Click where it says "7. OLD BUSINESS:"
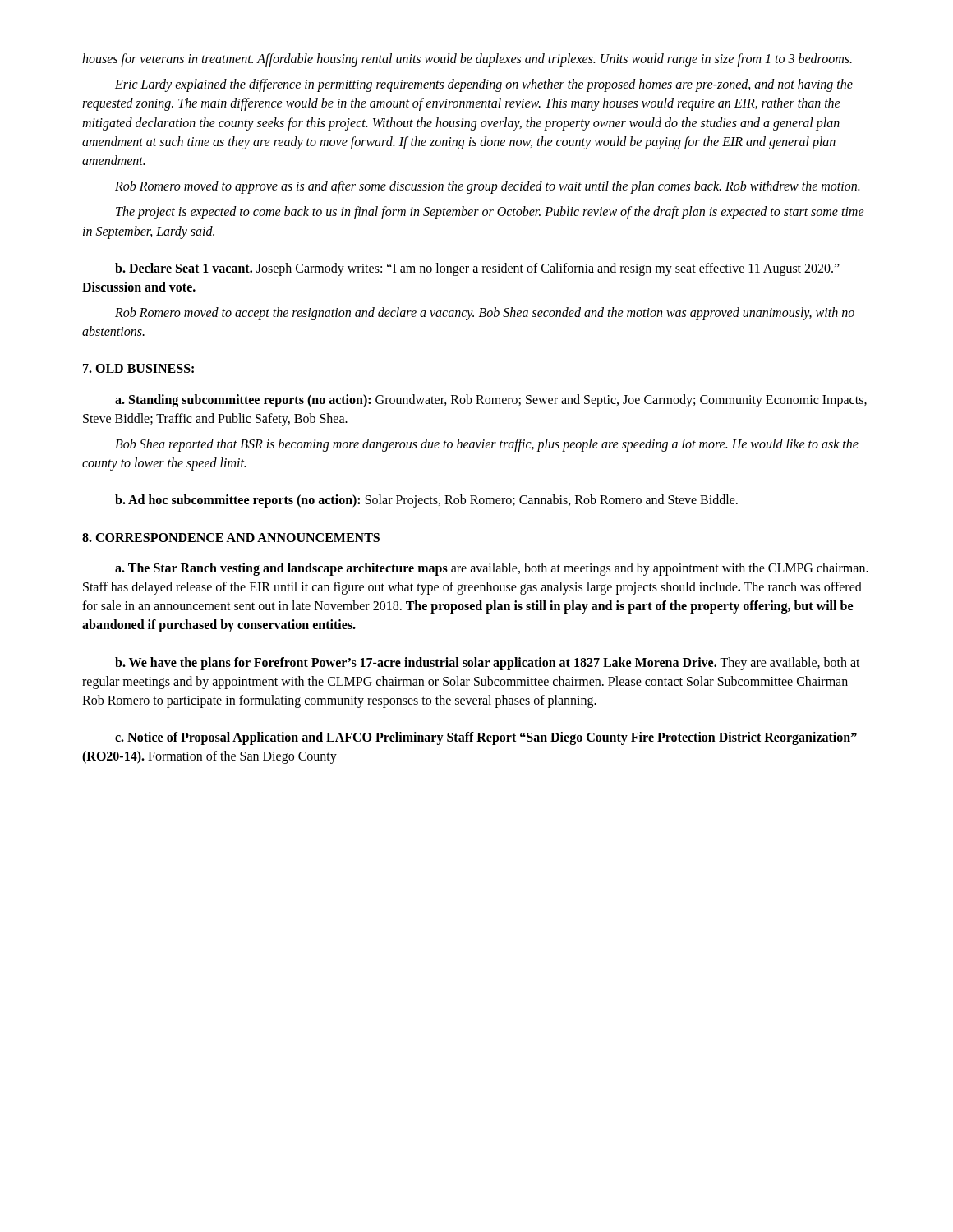The image size is (953, 1232). tap(139, 369)
